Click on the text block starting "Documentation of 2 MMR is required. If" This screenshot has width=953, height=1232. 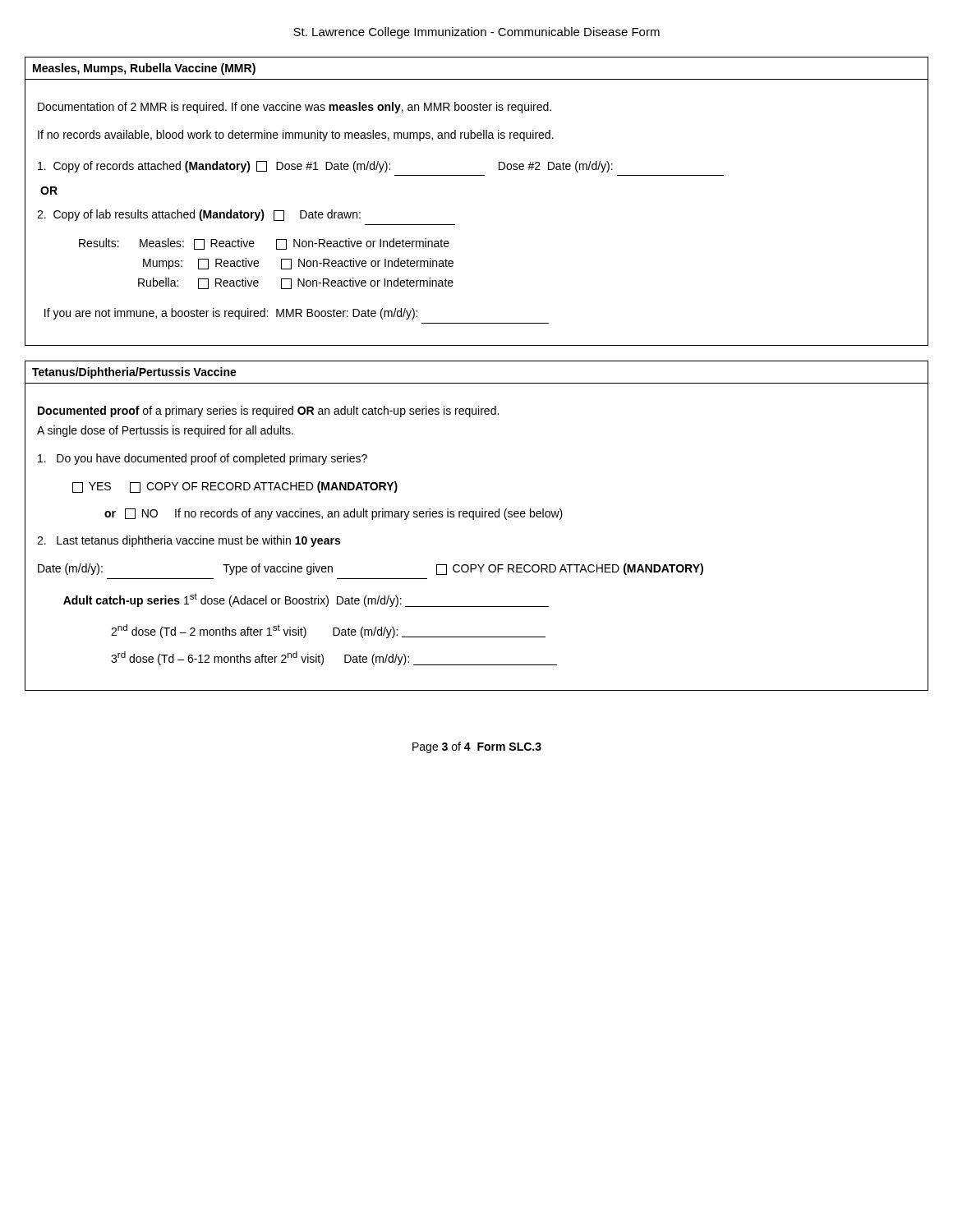point(295,107)
